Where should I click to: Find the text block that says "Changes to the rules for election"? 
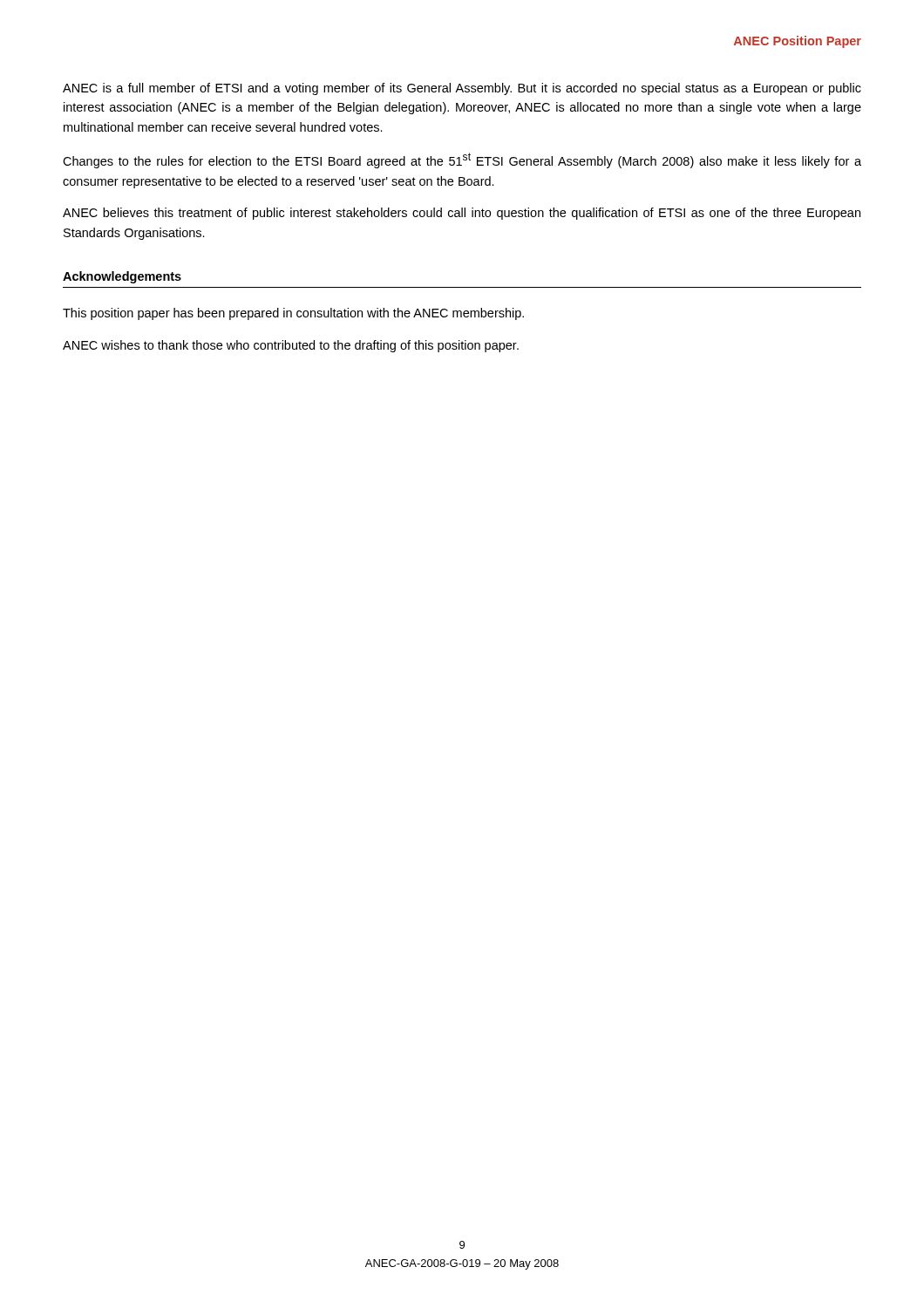[x=462, y=170]
